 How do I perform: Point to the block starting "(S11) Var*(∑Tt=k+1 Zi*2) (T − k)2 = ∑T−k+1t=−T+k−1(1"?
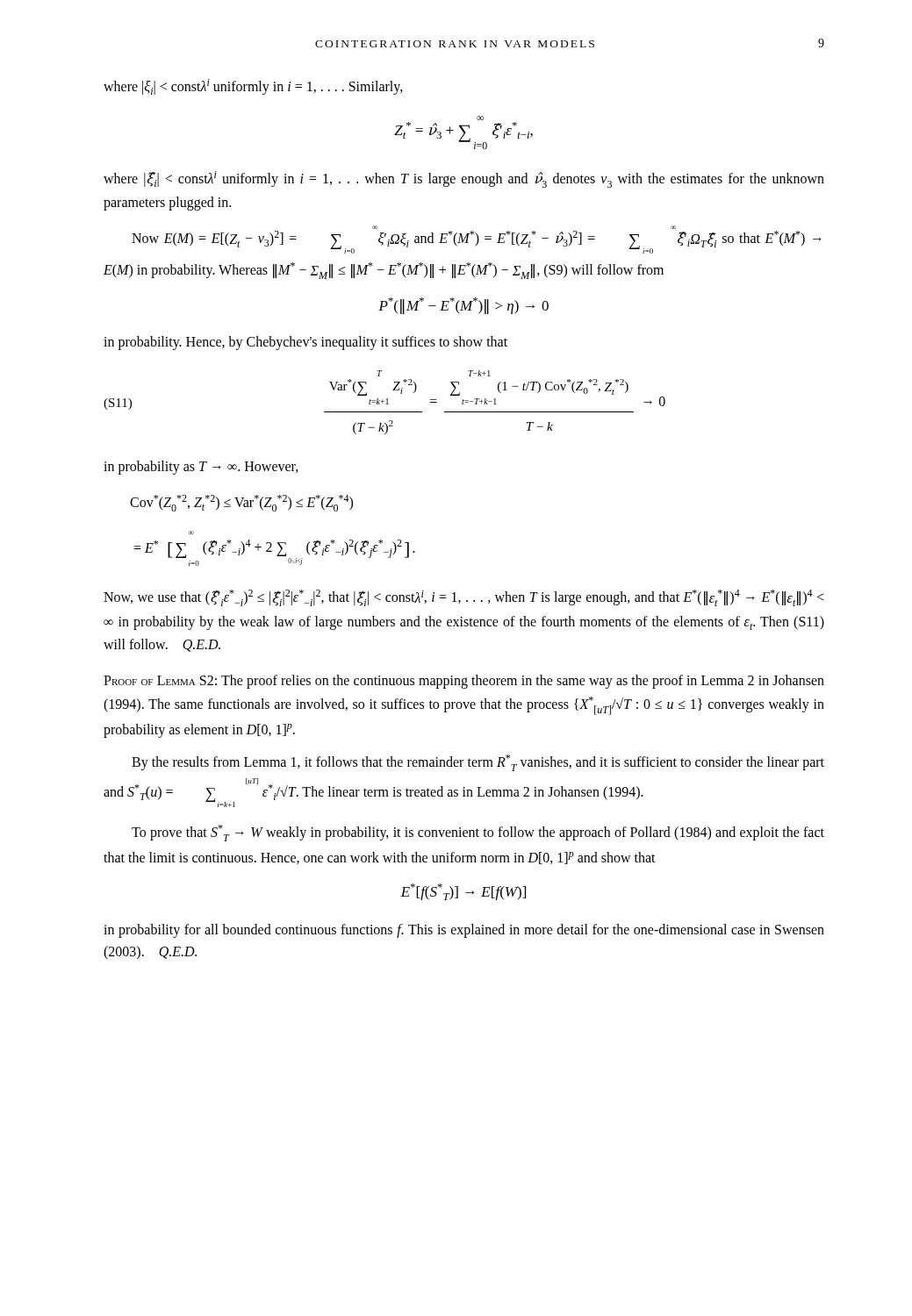(x=464, y=403)
